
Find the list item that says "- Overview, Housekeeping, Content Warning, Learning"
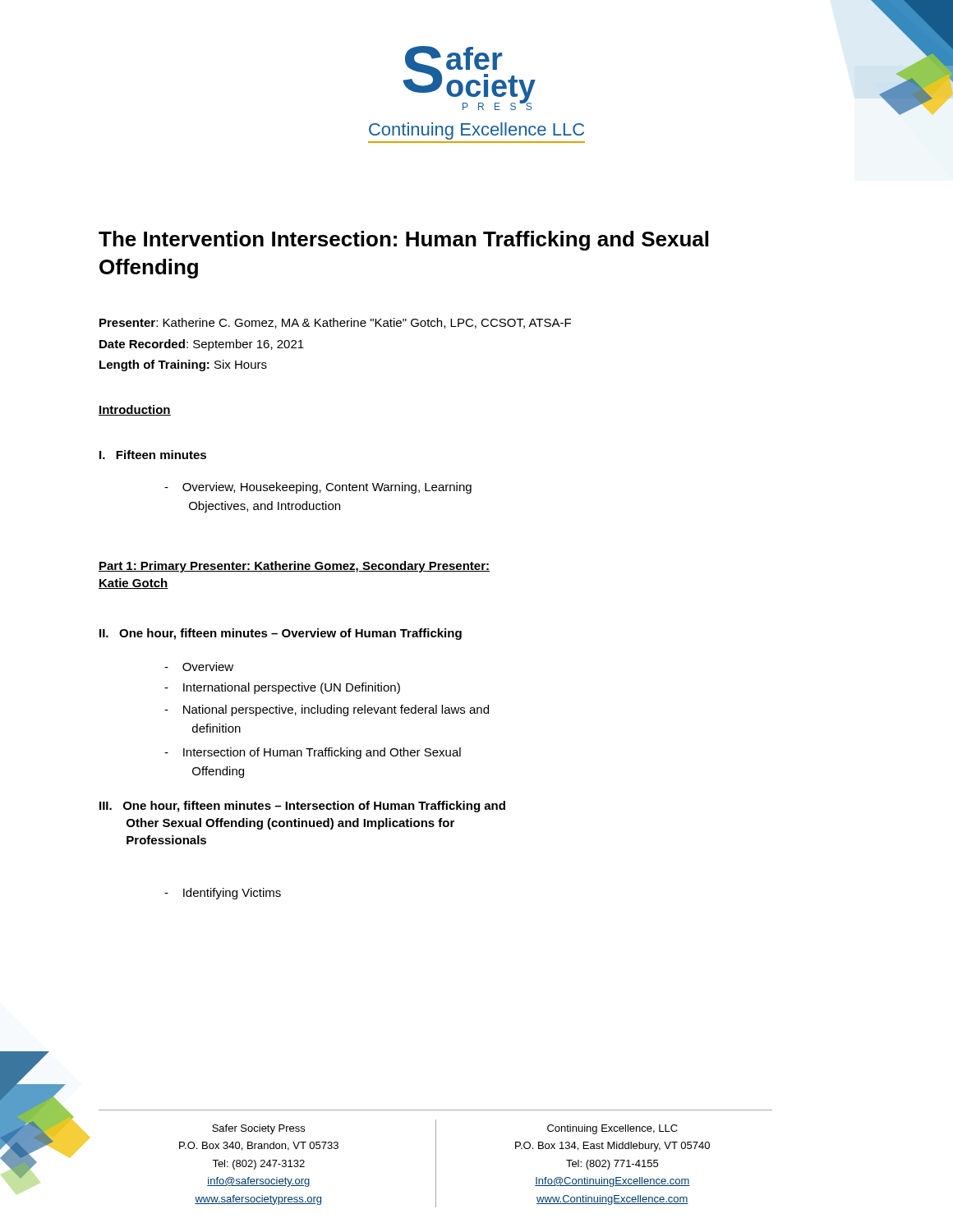318,496
